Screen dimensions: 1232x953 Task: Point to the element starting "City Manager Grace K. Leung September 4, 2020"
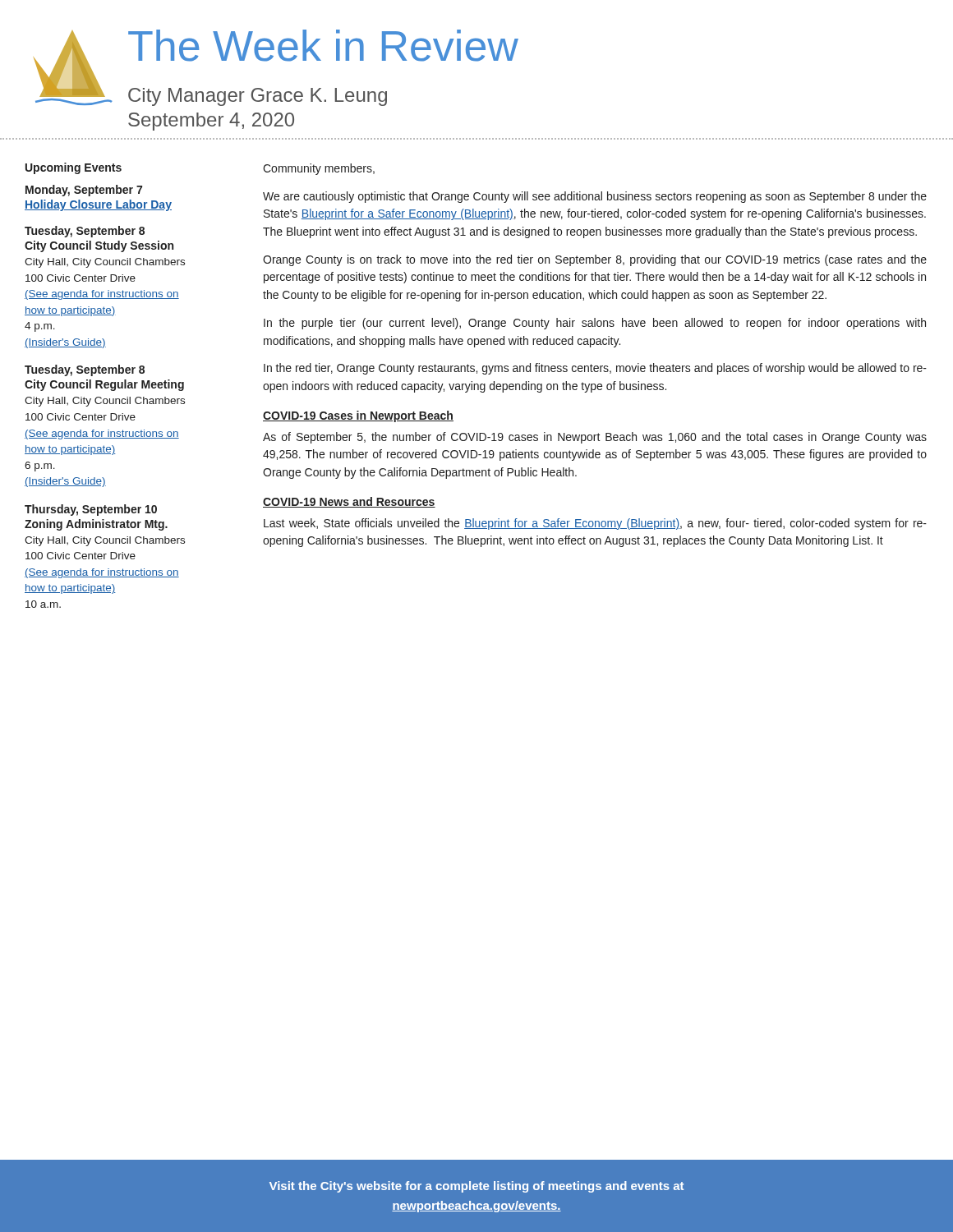tap(258, 108)
